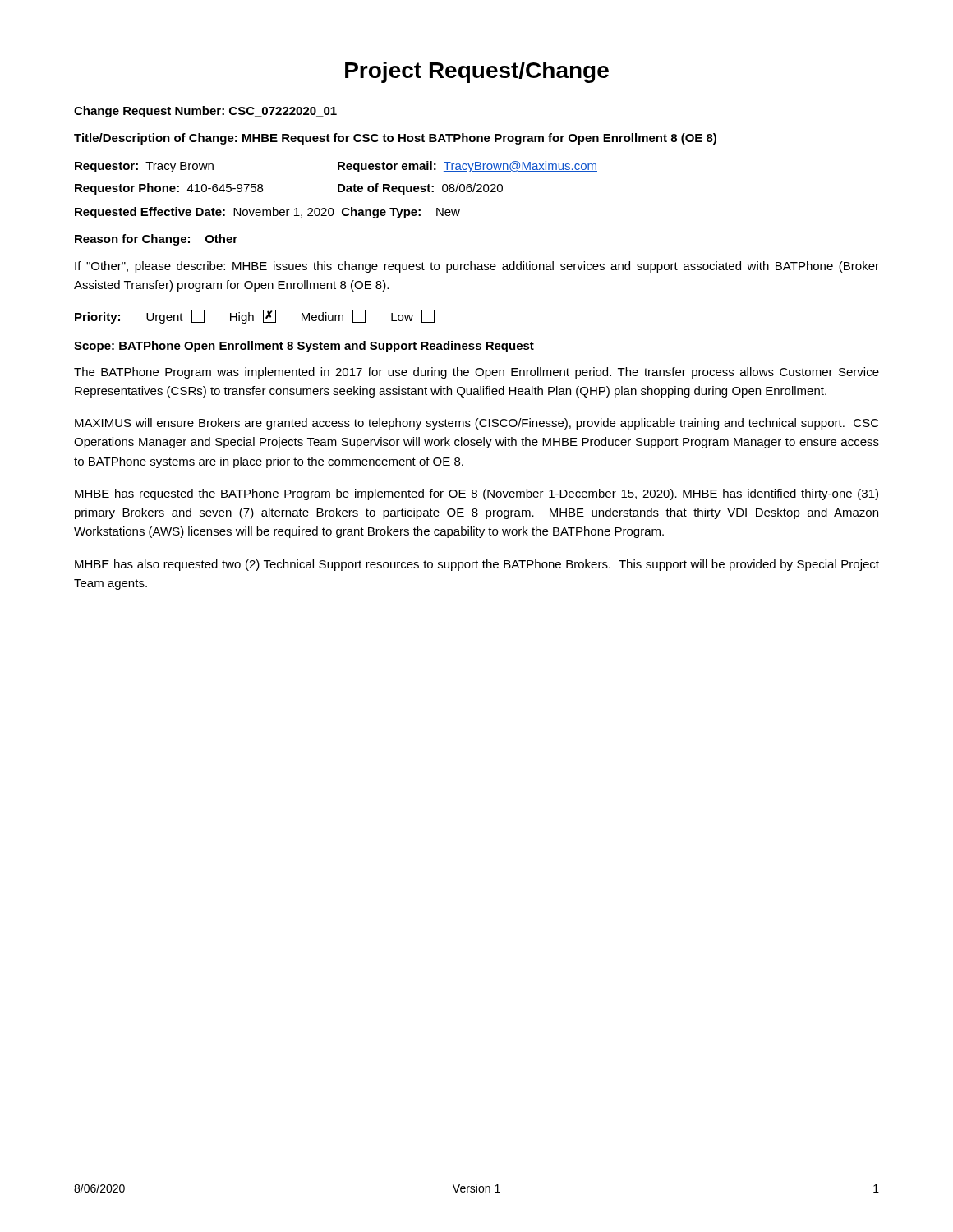Click on the text block that reads "Requestor Phone: 410-645-9758 Date of"

pyautogui.click(x=476, y=188)
